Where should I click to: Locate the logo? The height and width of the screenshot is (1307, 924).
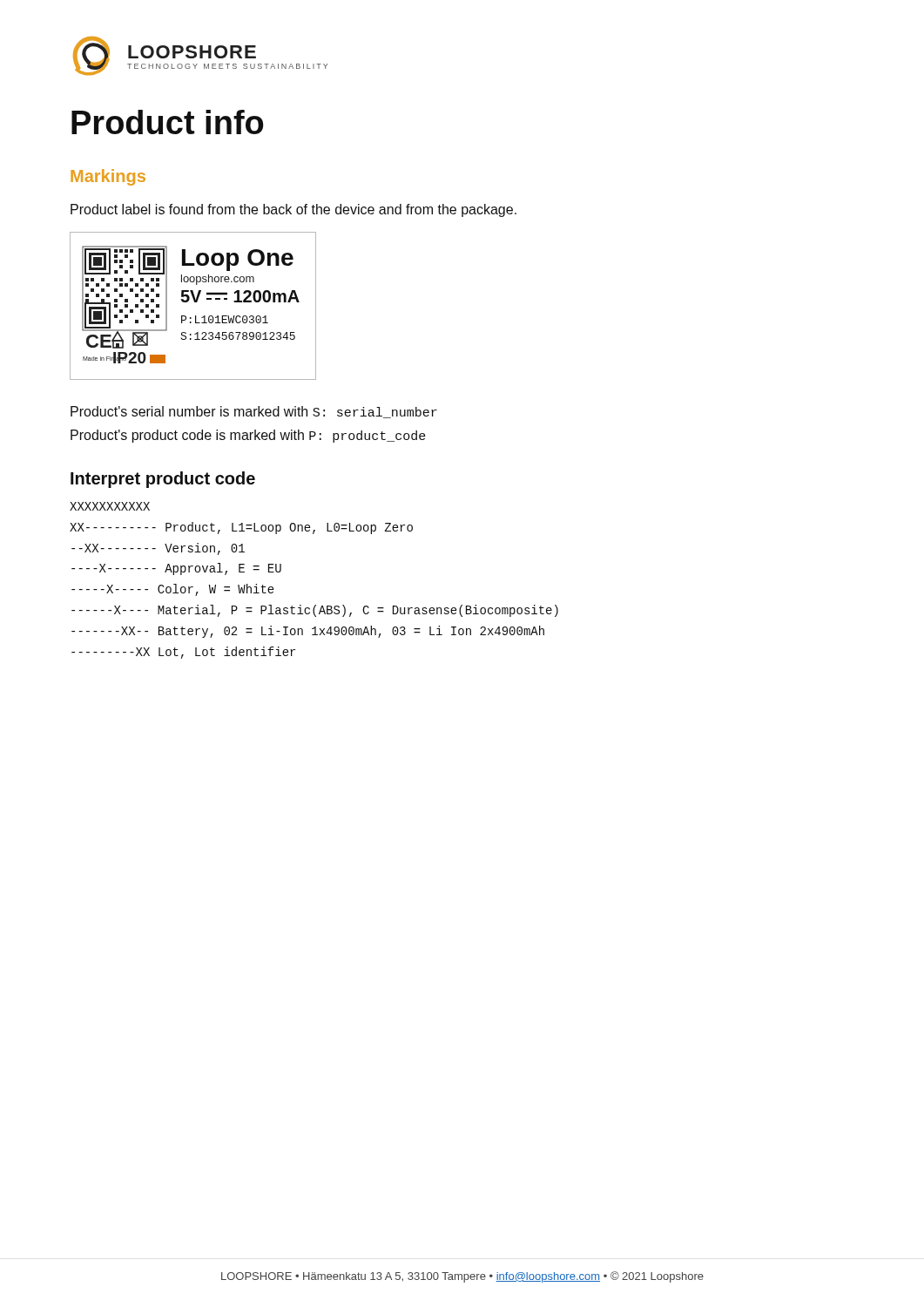462,57
